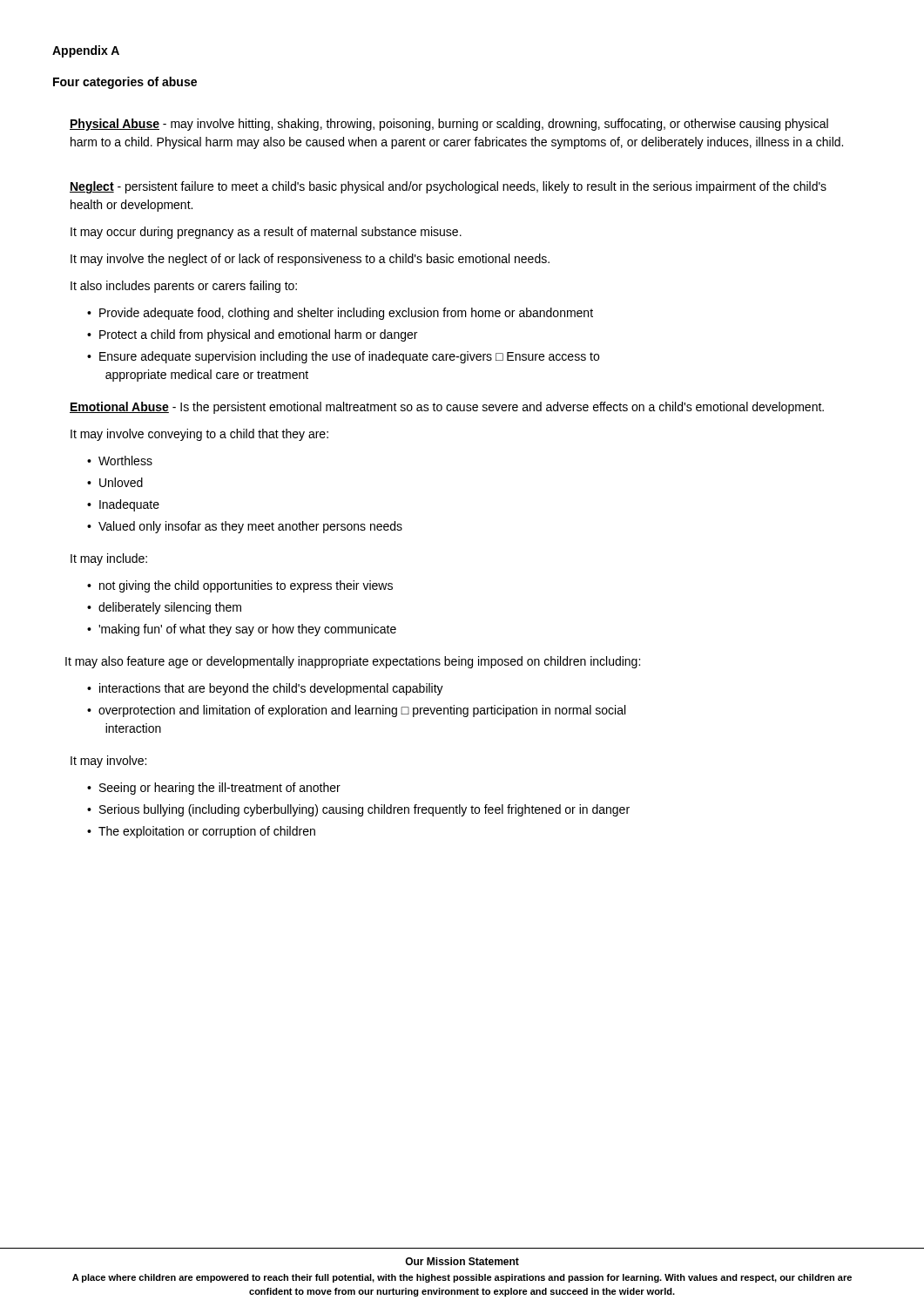
Task: Click the passage that begins "•Provide adequate food, clothing and shelter"
Action: [x=340, y=313]
